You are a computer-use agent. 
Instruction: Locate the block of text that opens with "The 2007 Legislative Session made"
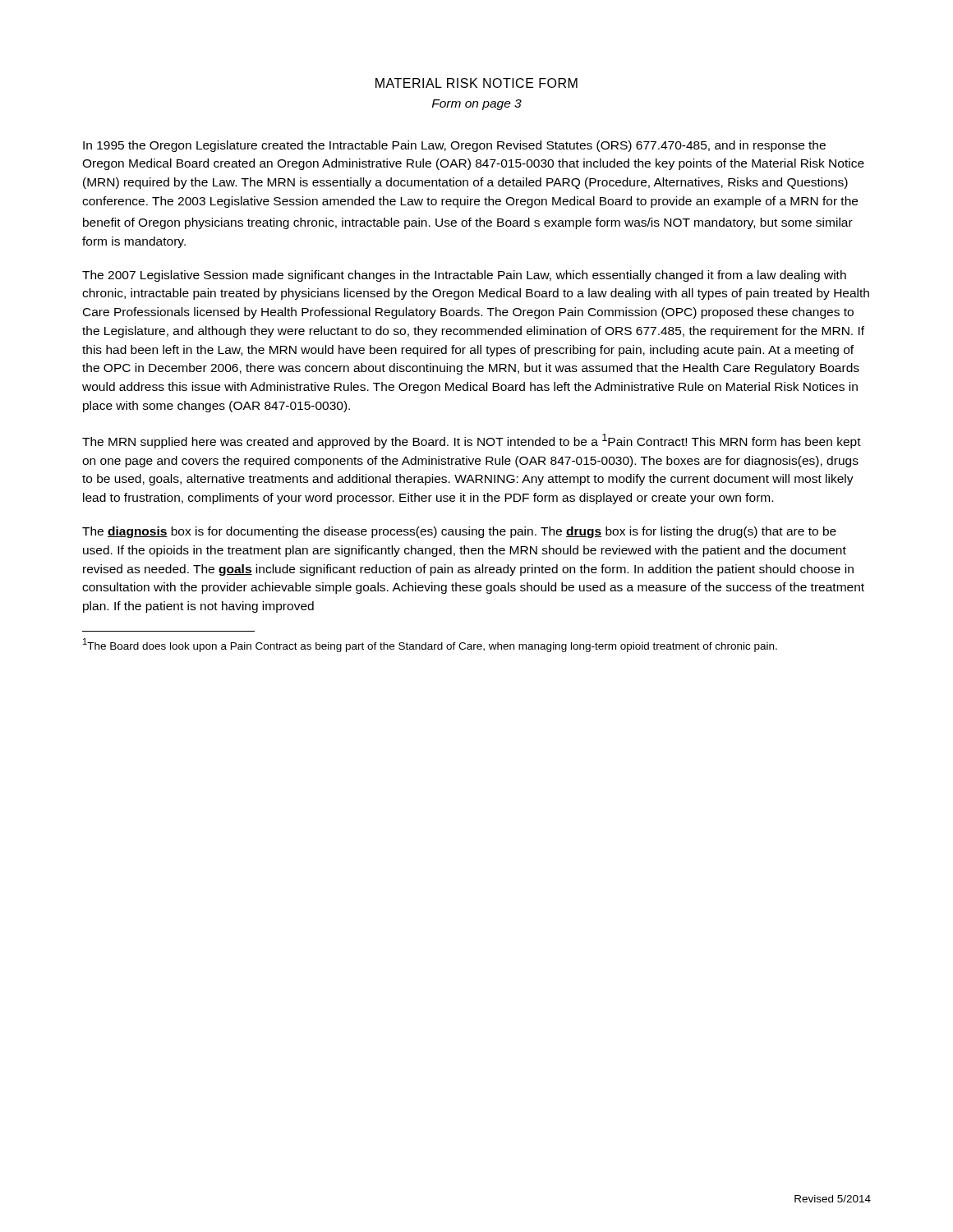tap(476, 340)
